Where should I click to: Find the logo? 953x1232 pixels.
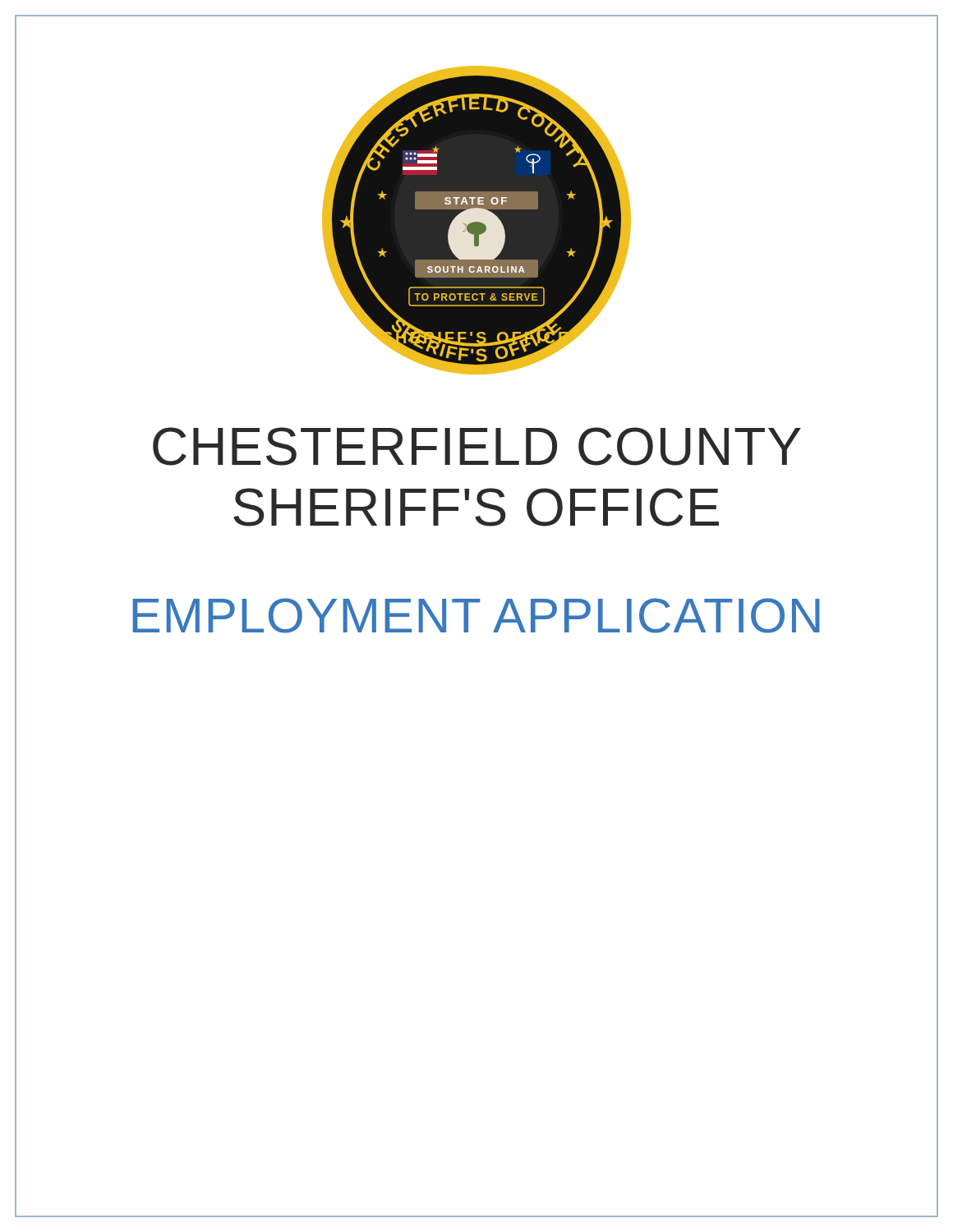point(476,220)
